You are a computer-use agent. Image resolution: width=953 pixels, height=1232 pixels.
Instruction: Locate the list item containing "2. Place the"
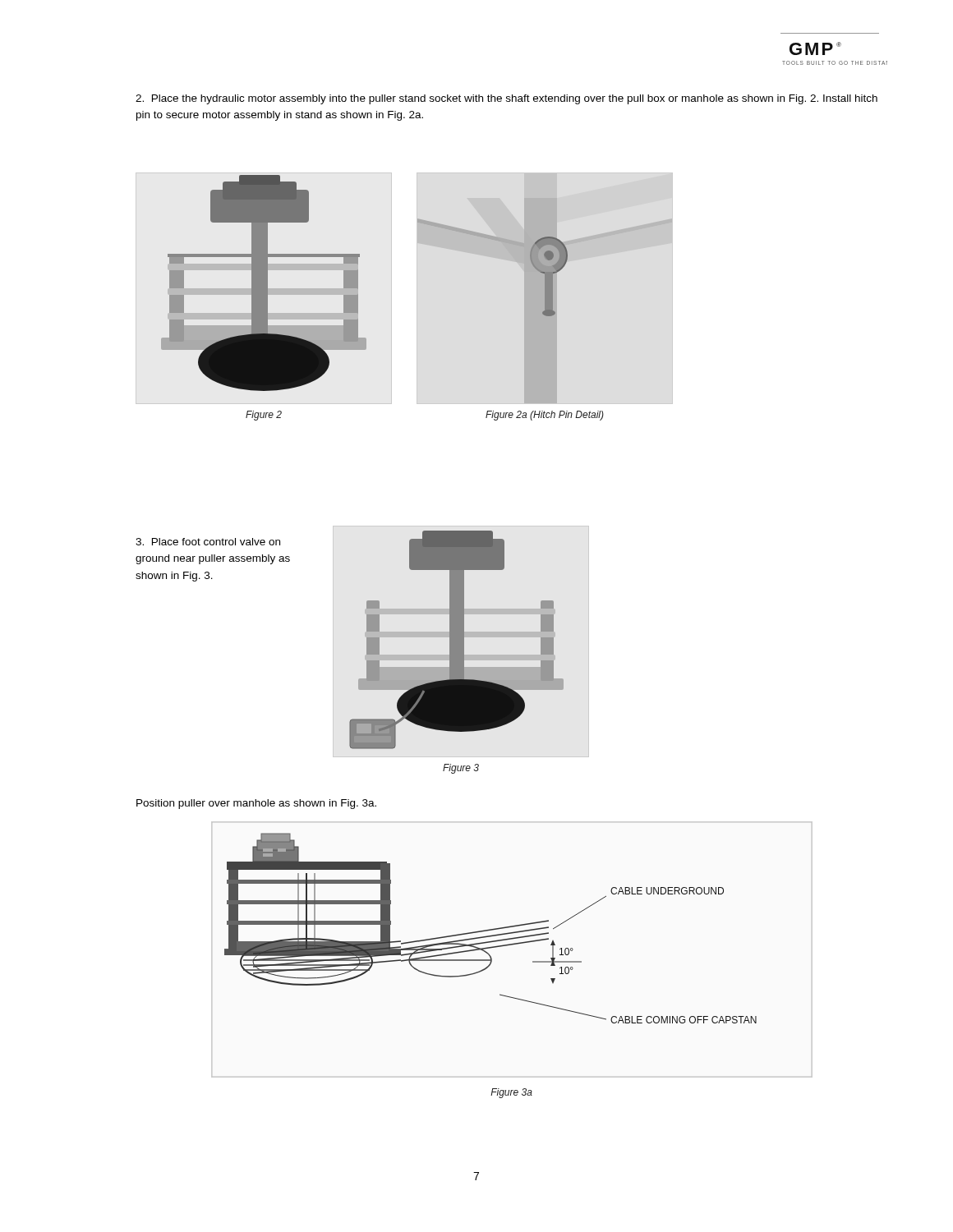[x=507, y=107]
